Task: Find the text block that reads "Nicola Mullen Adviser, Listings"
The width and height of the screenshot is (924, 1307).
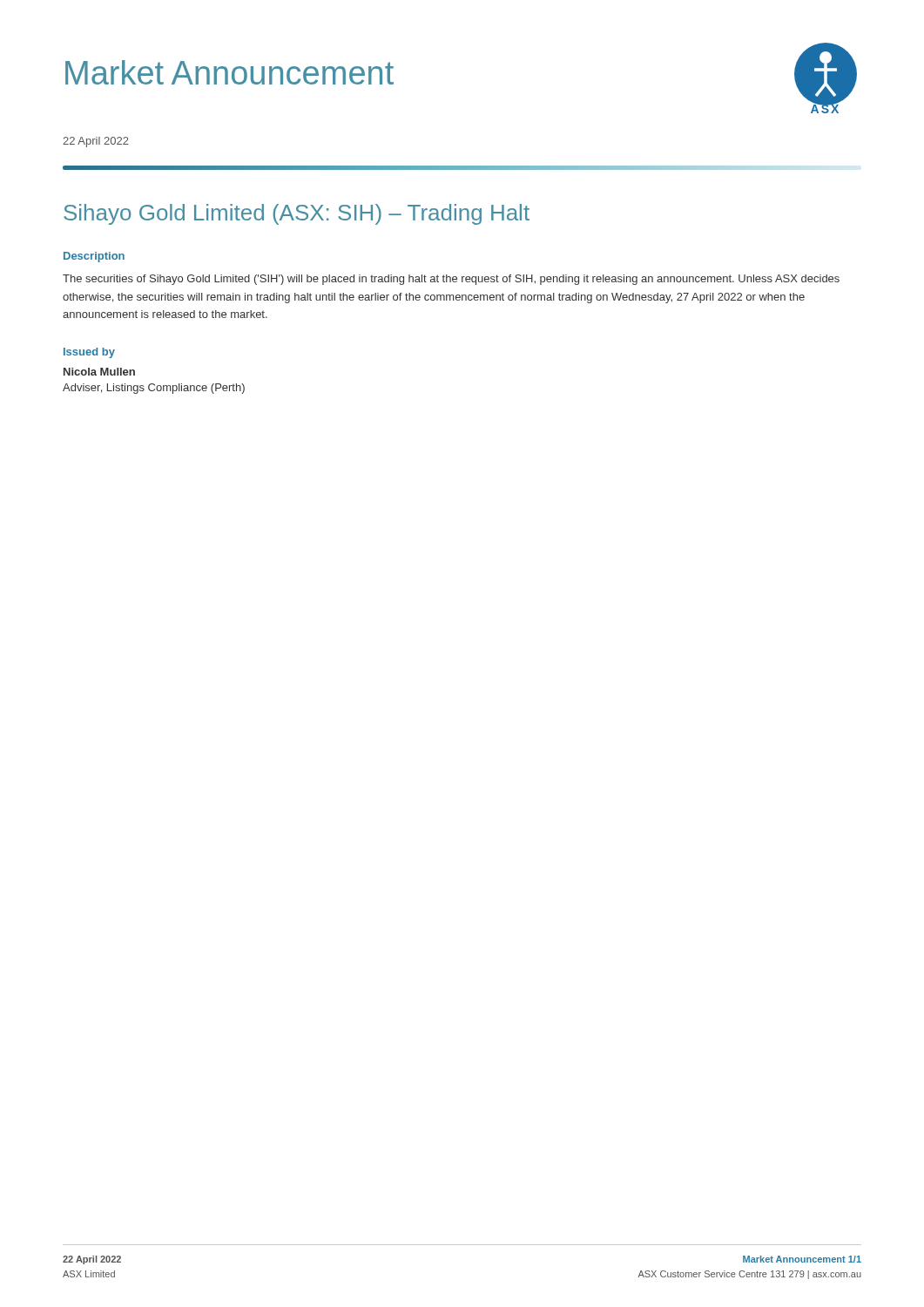Action: click(99, 372)
